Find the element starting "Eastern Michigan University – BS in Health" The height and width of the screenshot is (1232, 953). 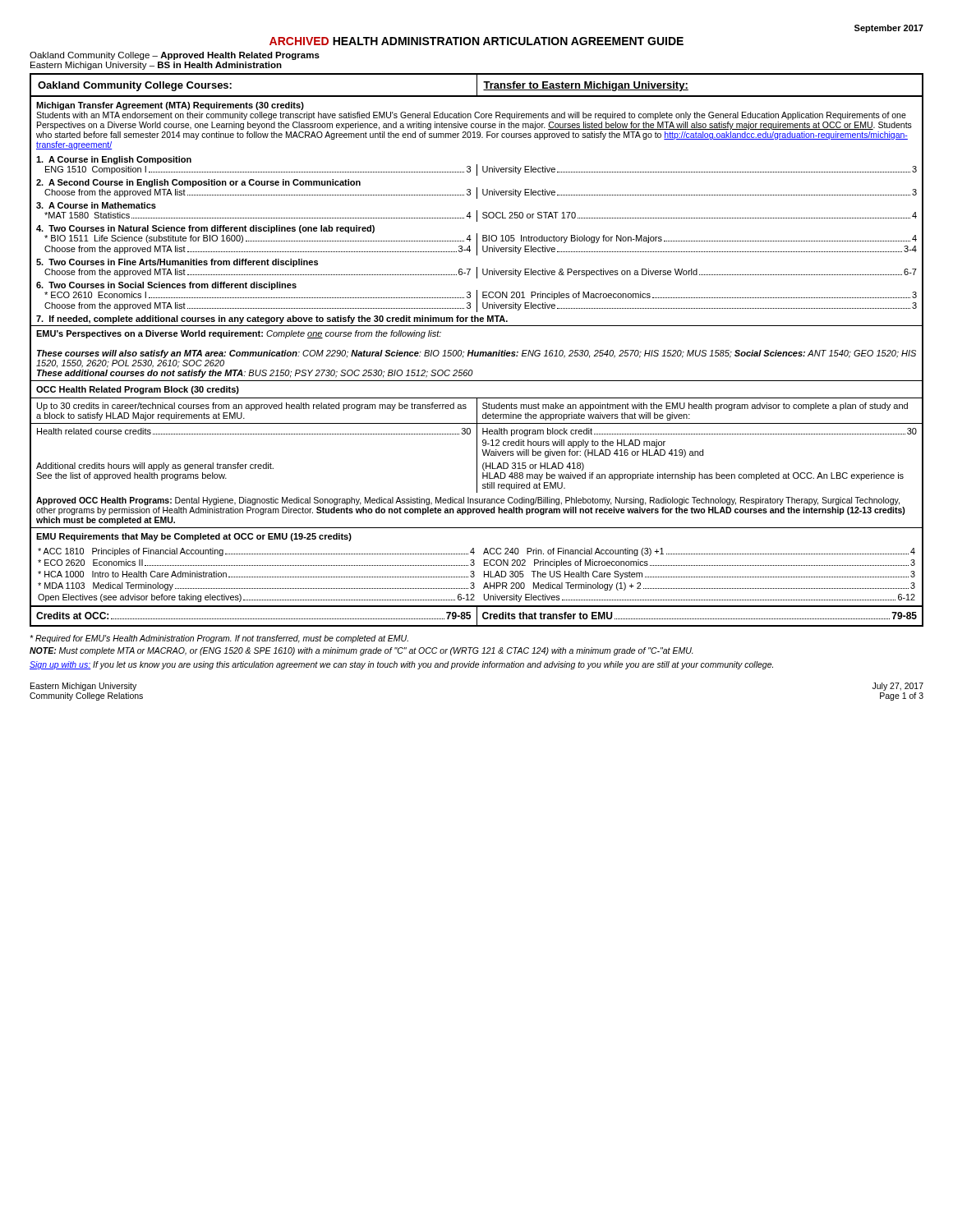tap(156, 65)
